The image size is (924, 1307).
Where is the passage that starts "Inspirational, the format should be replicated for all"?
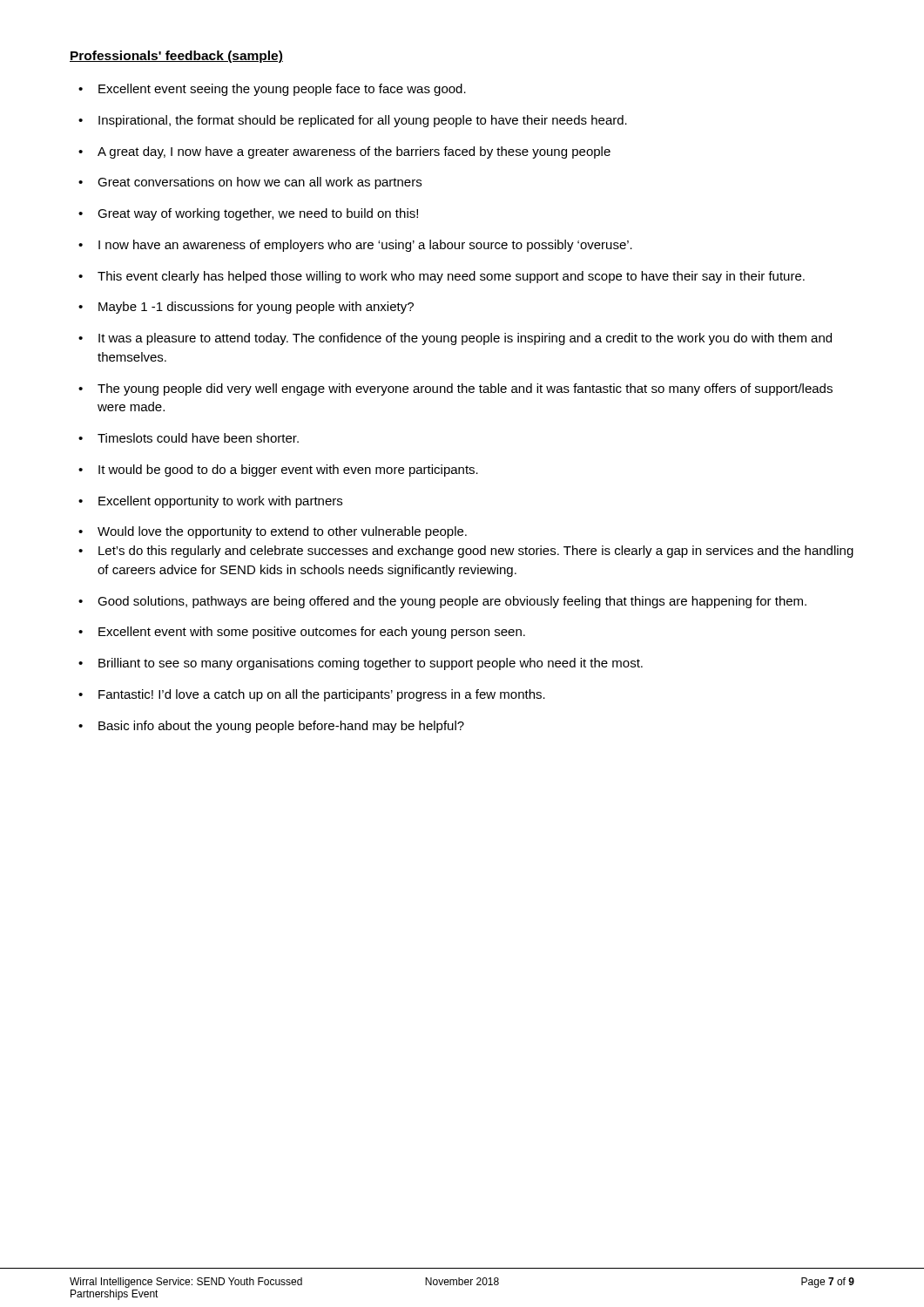click(x=363, y=120)
